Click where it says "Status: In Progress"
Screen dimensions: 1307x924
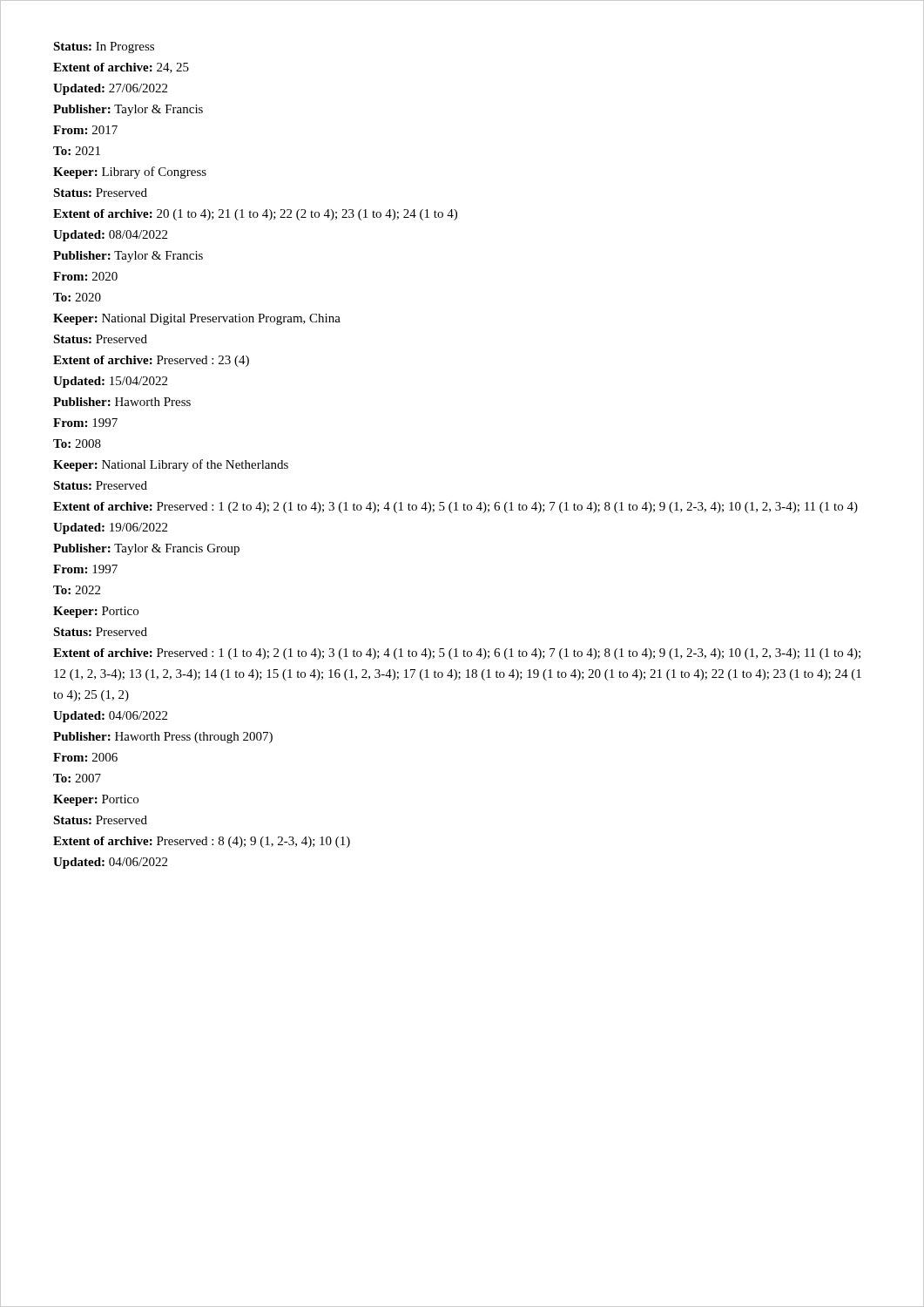click(104, 46)
